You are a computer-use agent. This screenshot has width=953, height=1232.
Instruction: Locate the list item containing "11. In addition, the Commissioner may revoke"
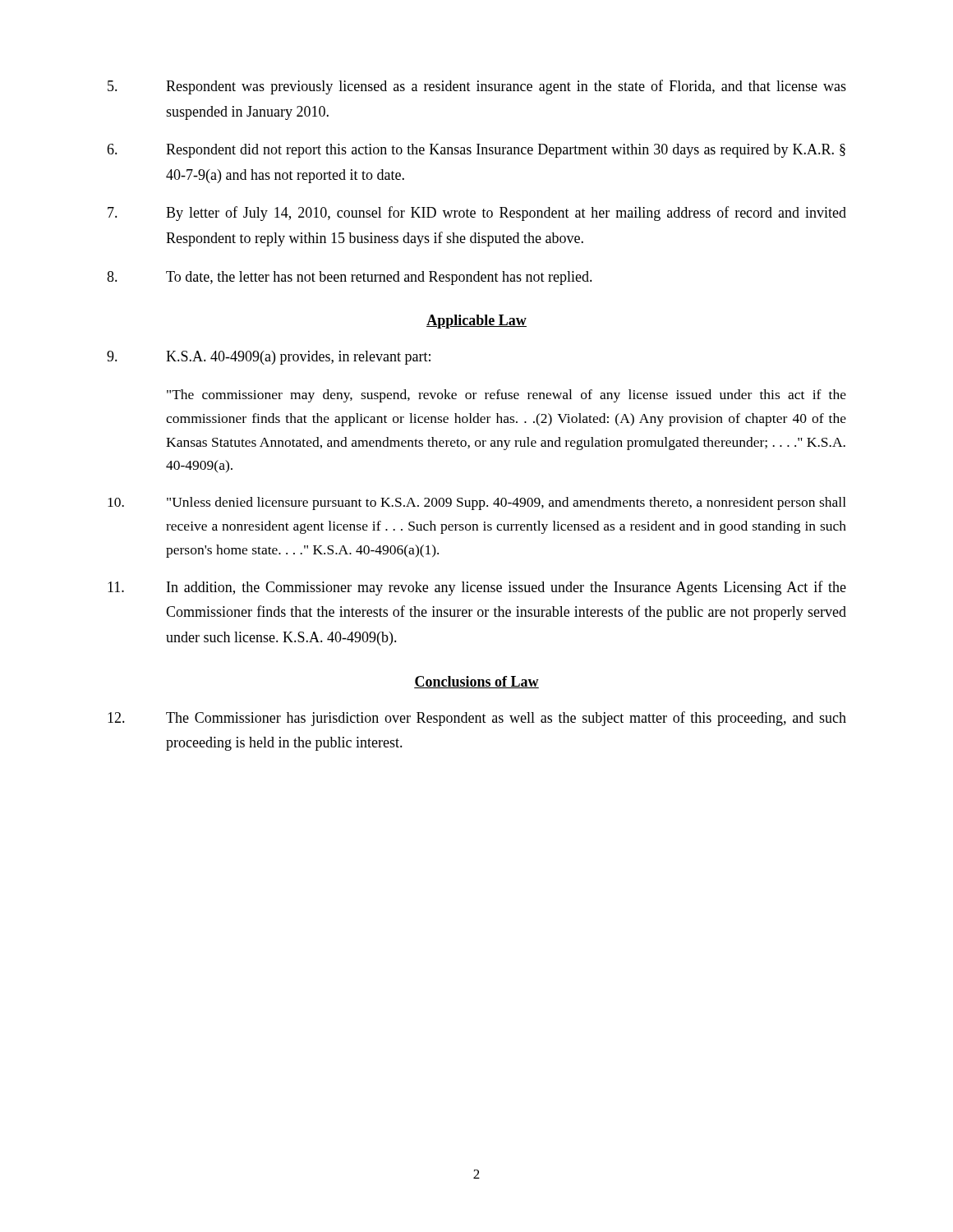(476, 613)
